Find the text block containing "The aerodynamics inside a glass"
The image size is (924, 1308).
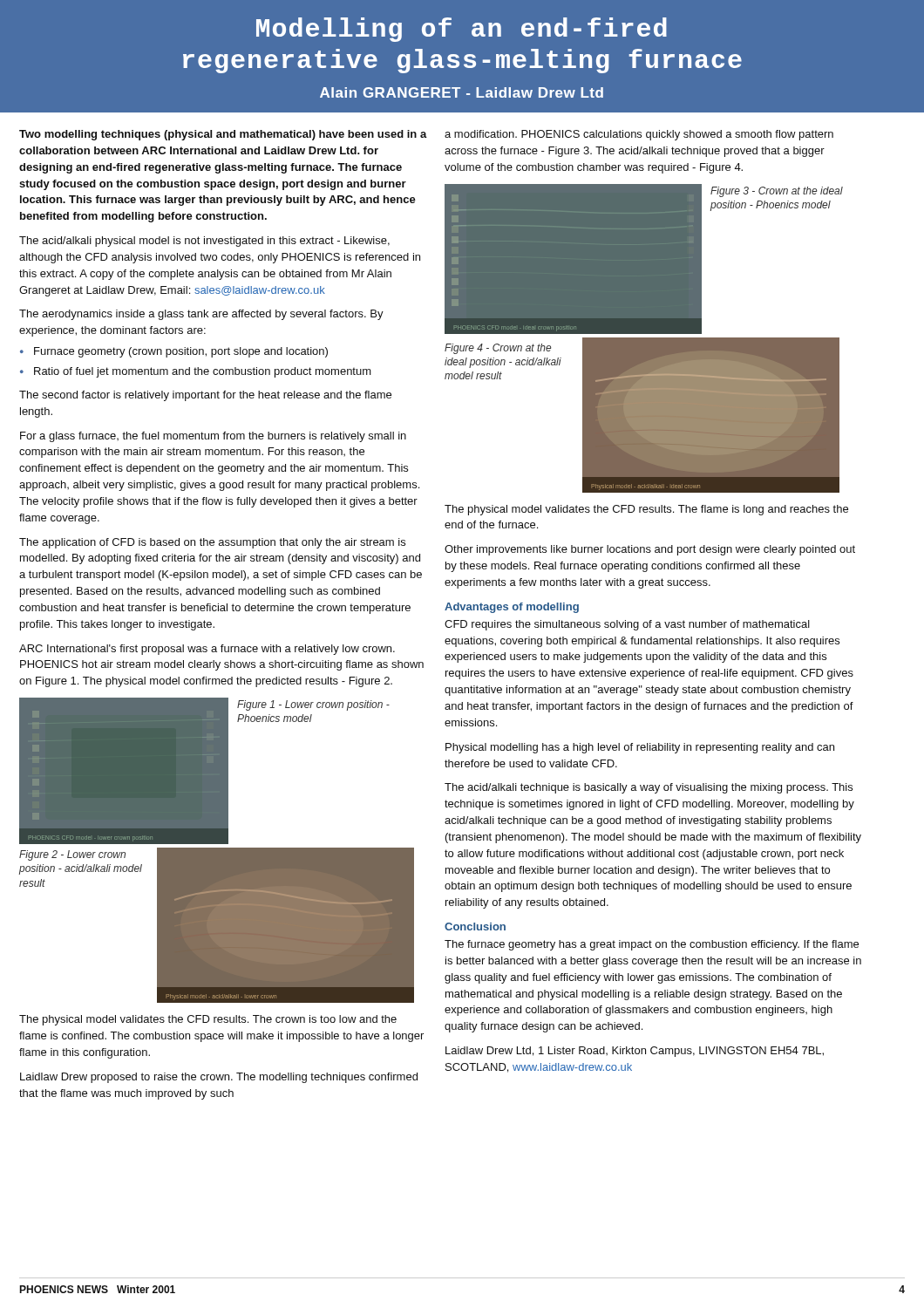point(223,323)
